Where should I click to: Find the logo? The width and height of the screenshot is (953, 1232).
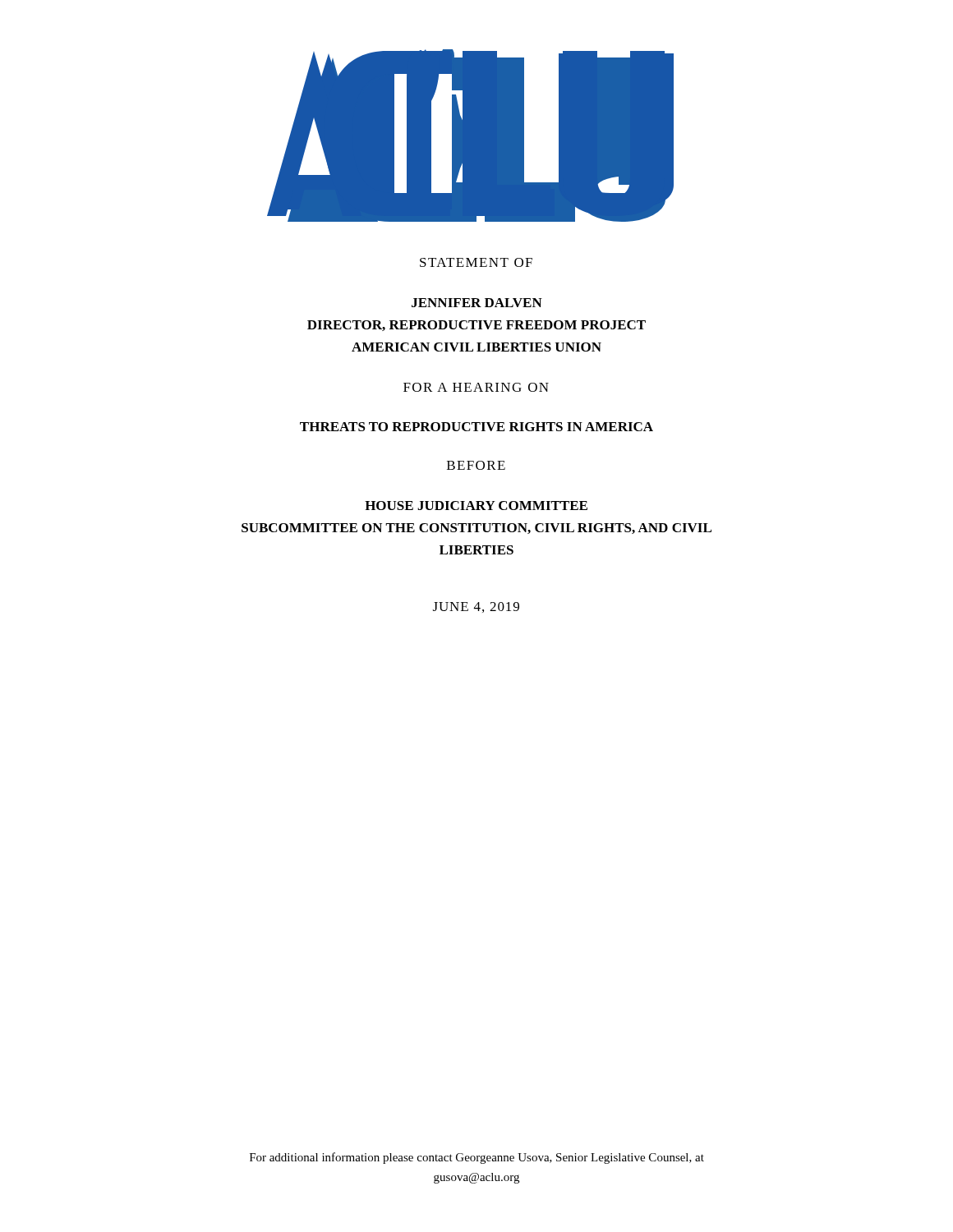476,140
